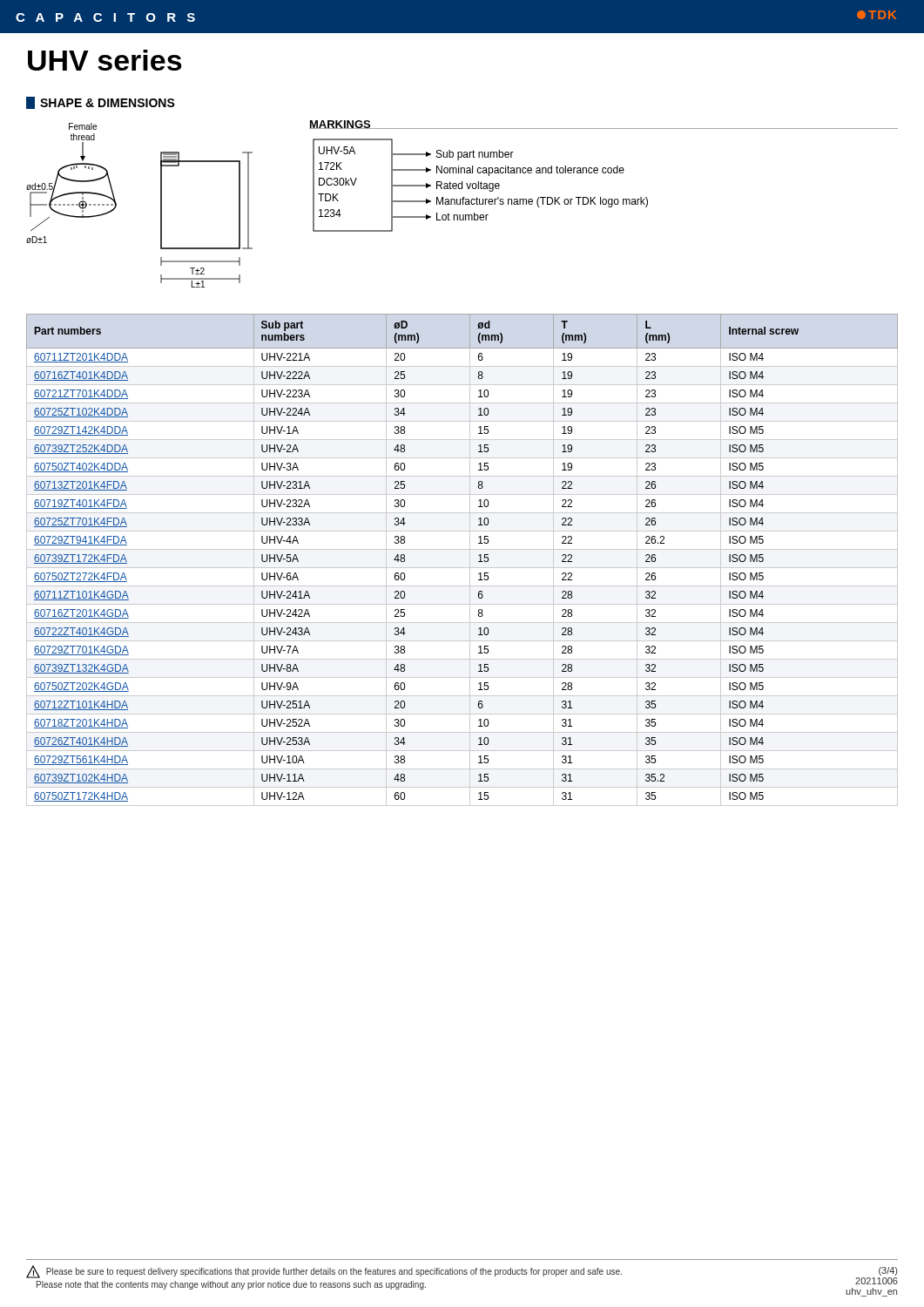Find the element starting "! Please be sure"
The width and height of the screenshot is (924, 1307).
324,1277
